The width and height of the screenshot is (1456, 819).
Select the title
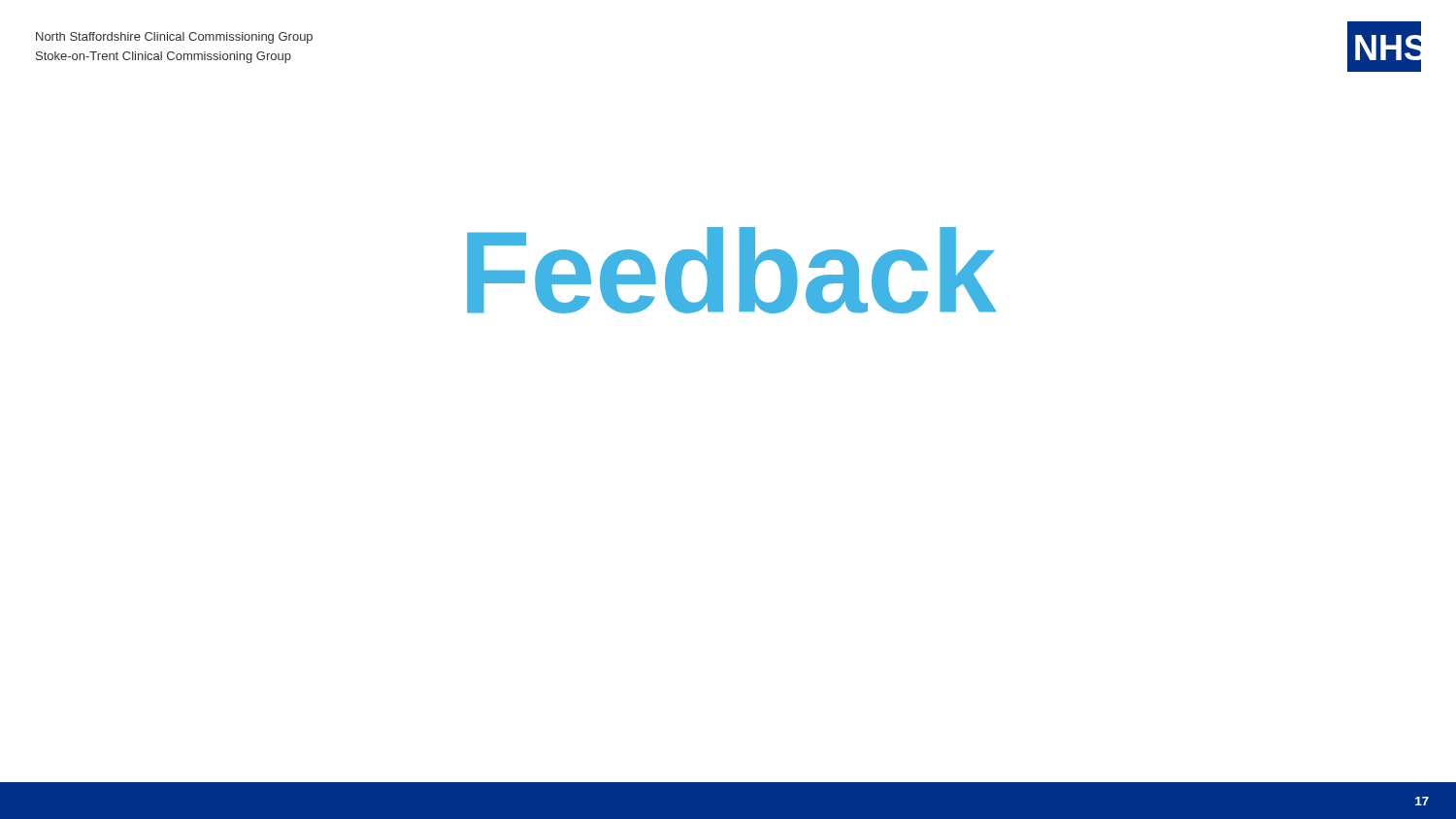pos(728,272)
